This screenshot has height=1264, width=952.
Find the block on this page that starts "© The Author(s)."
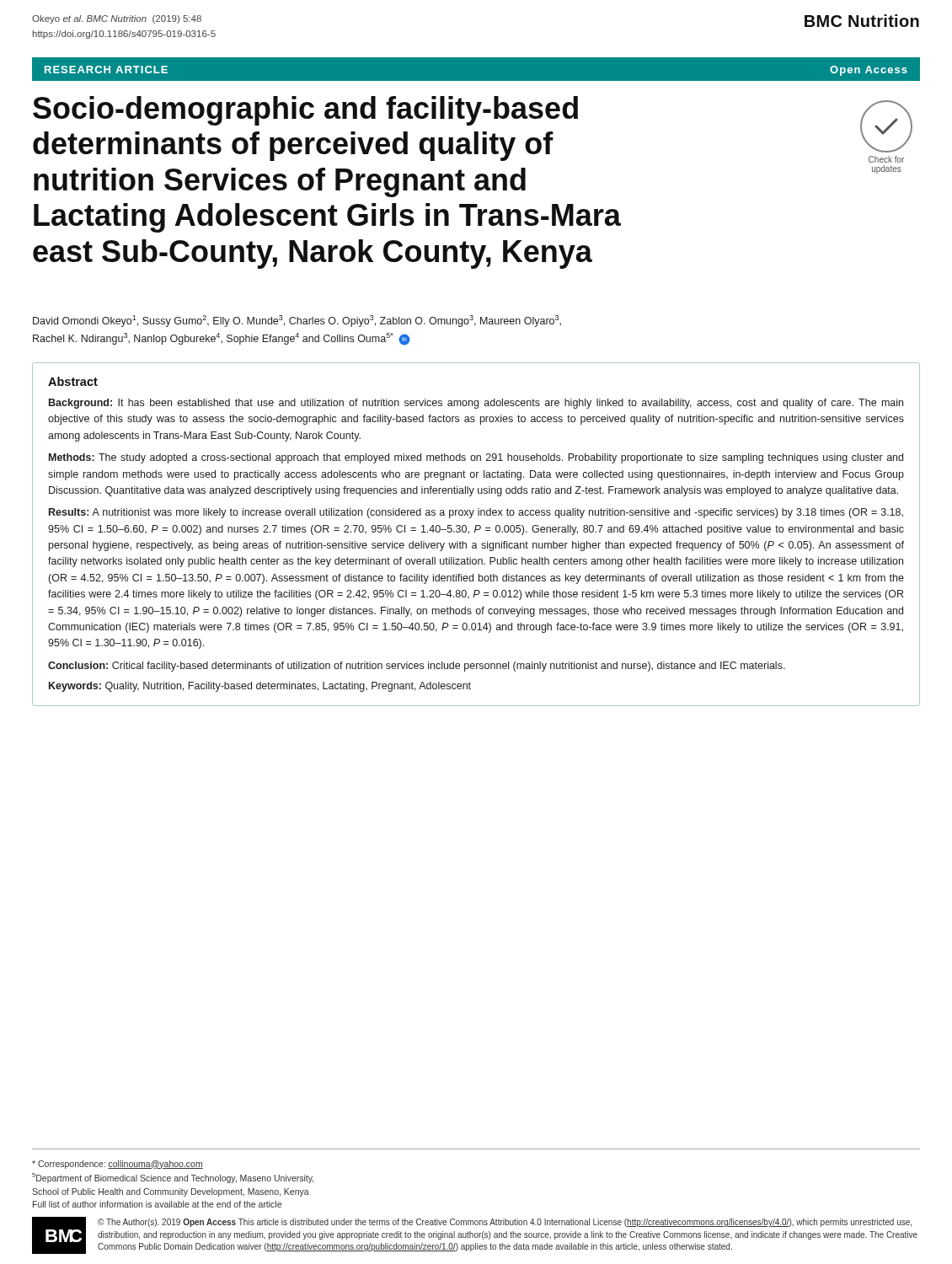(508, 1234)
